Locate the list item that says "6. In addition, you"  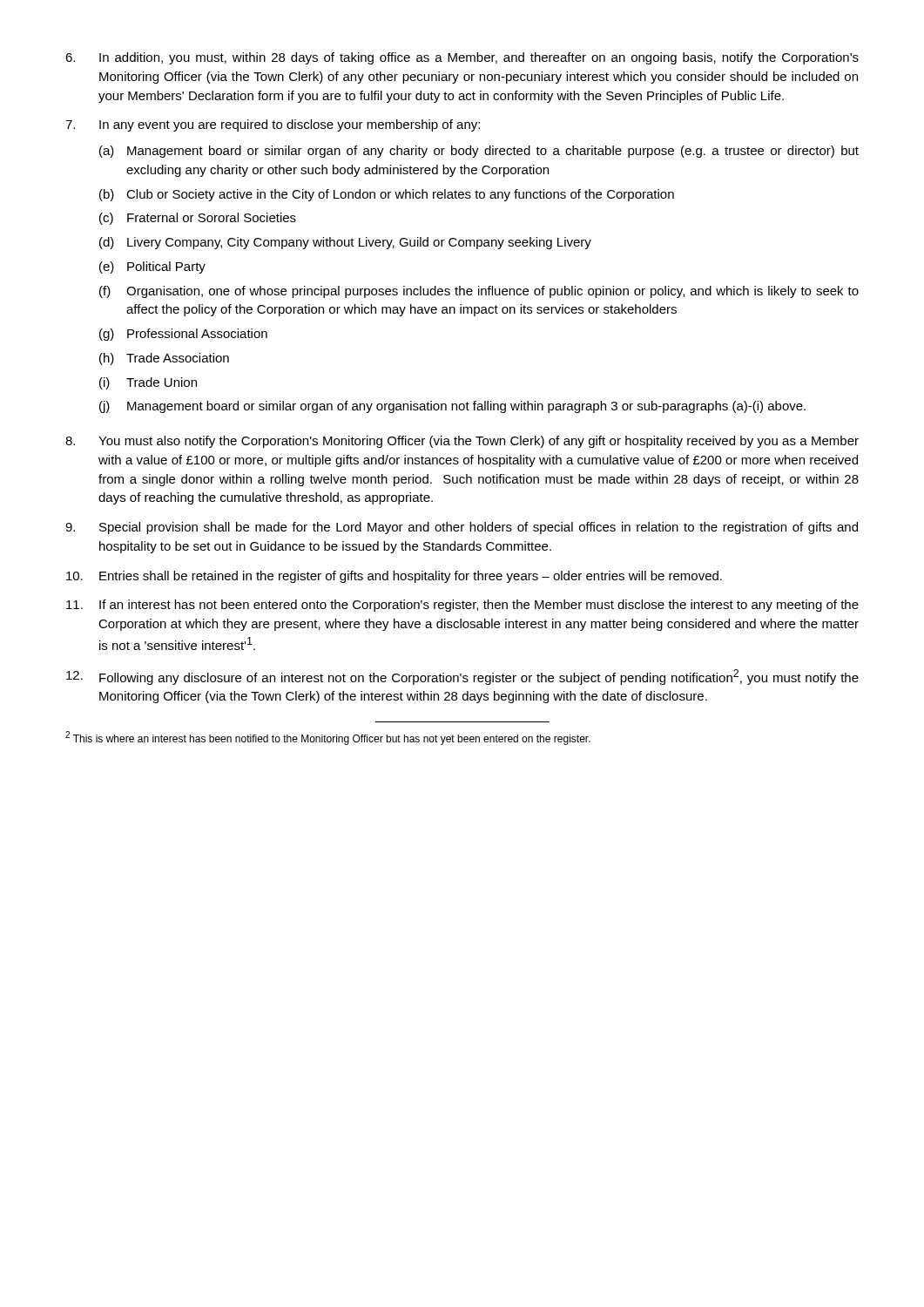(x=462, y=76)
